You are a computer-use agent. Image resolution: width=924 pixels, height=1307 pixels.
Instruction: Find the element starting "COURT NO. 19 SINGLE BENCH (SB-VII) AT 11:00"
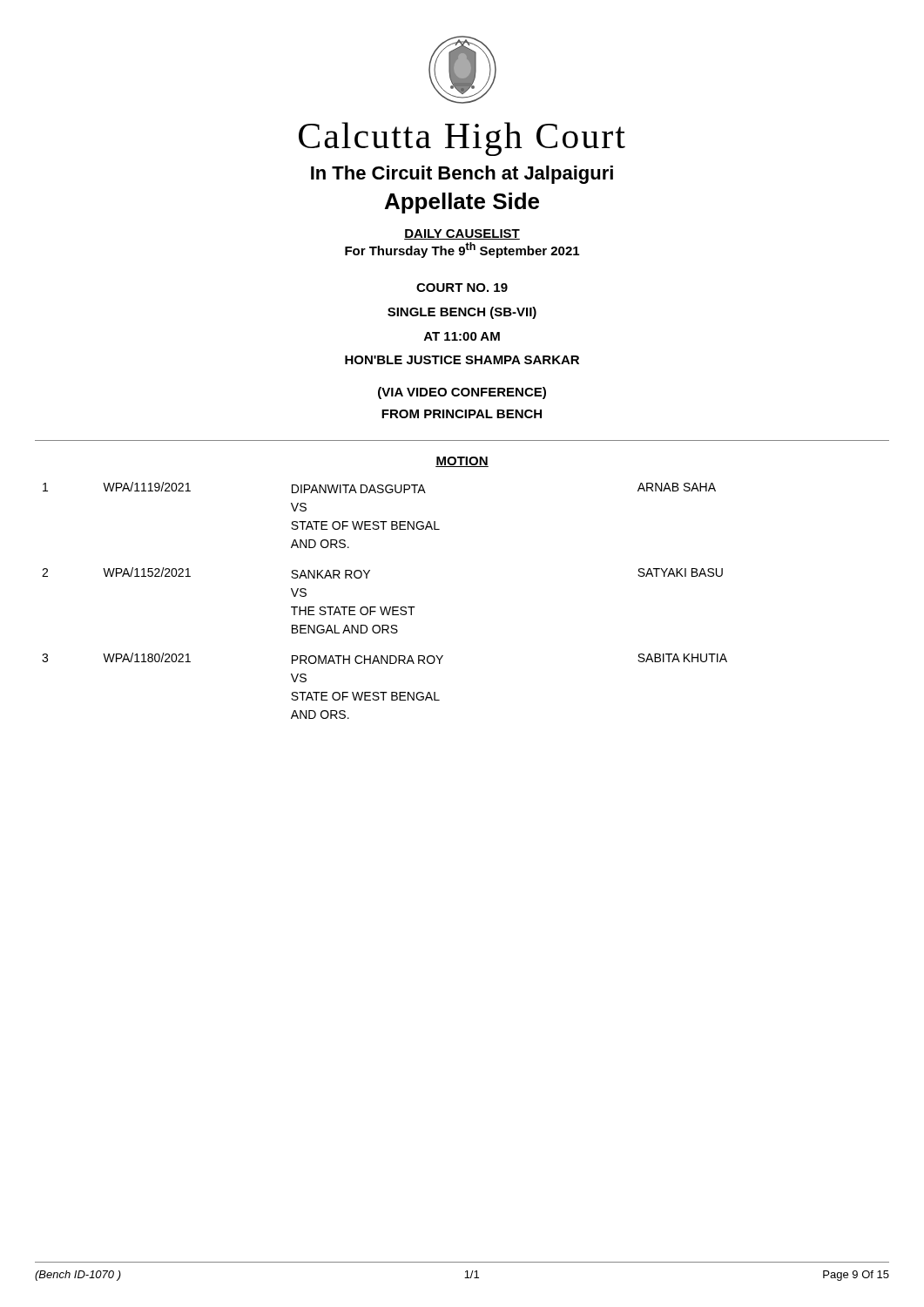click(x=462, y=324)
